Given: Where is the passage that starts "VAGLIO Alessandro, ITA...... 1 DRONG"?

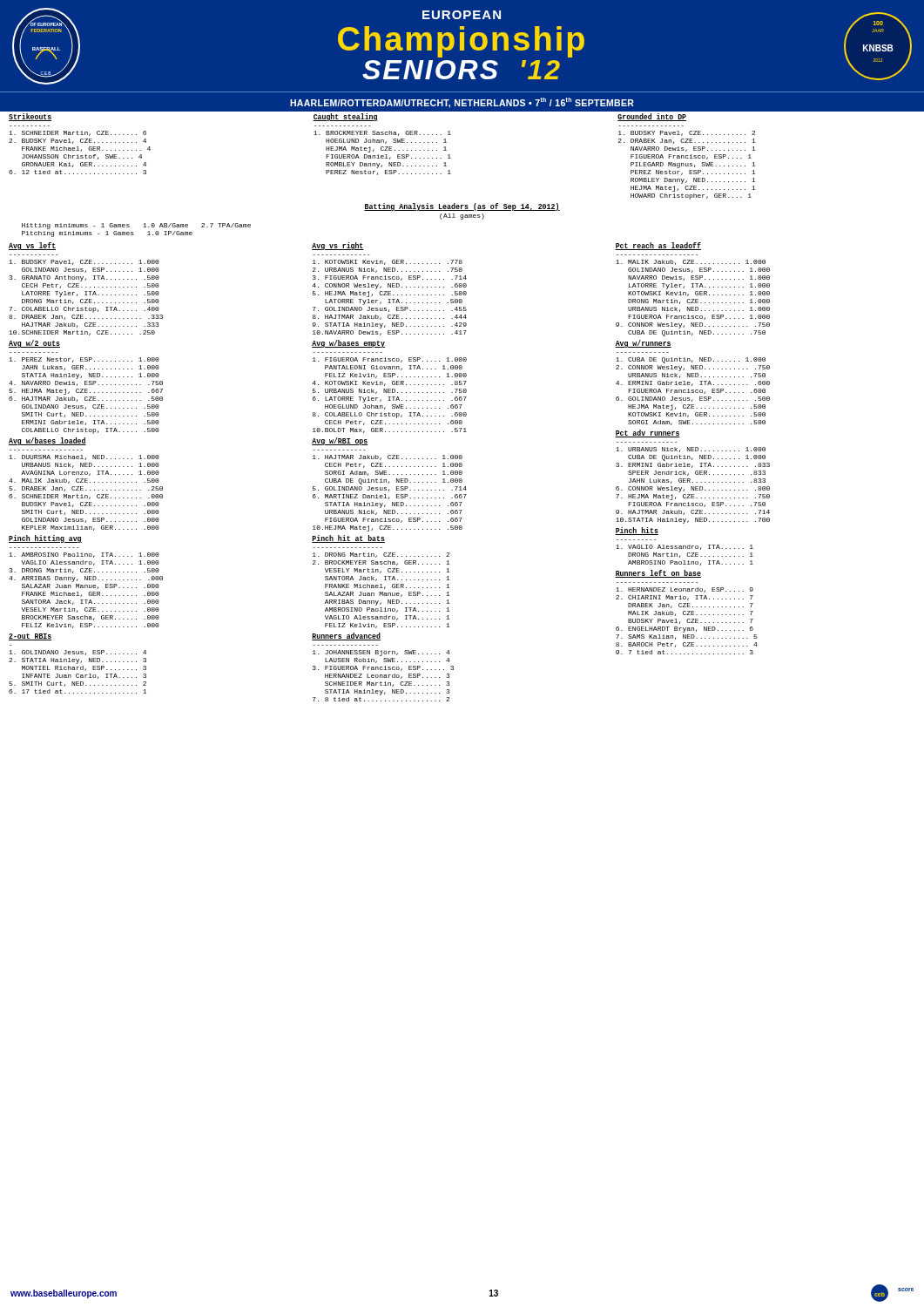Looking at the screenshot, I should pos(685,547).
